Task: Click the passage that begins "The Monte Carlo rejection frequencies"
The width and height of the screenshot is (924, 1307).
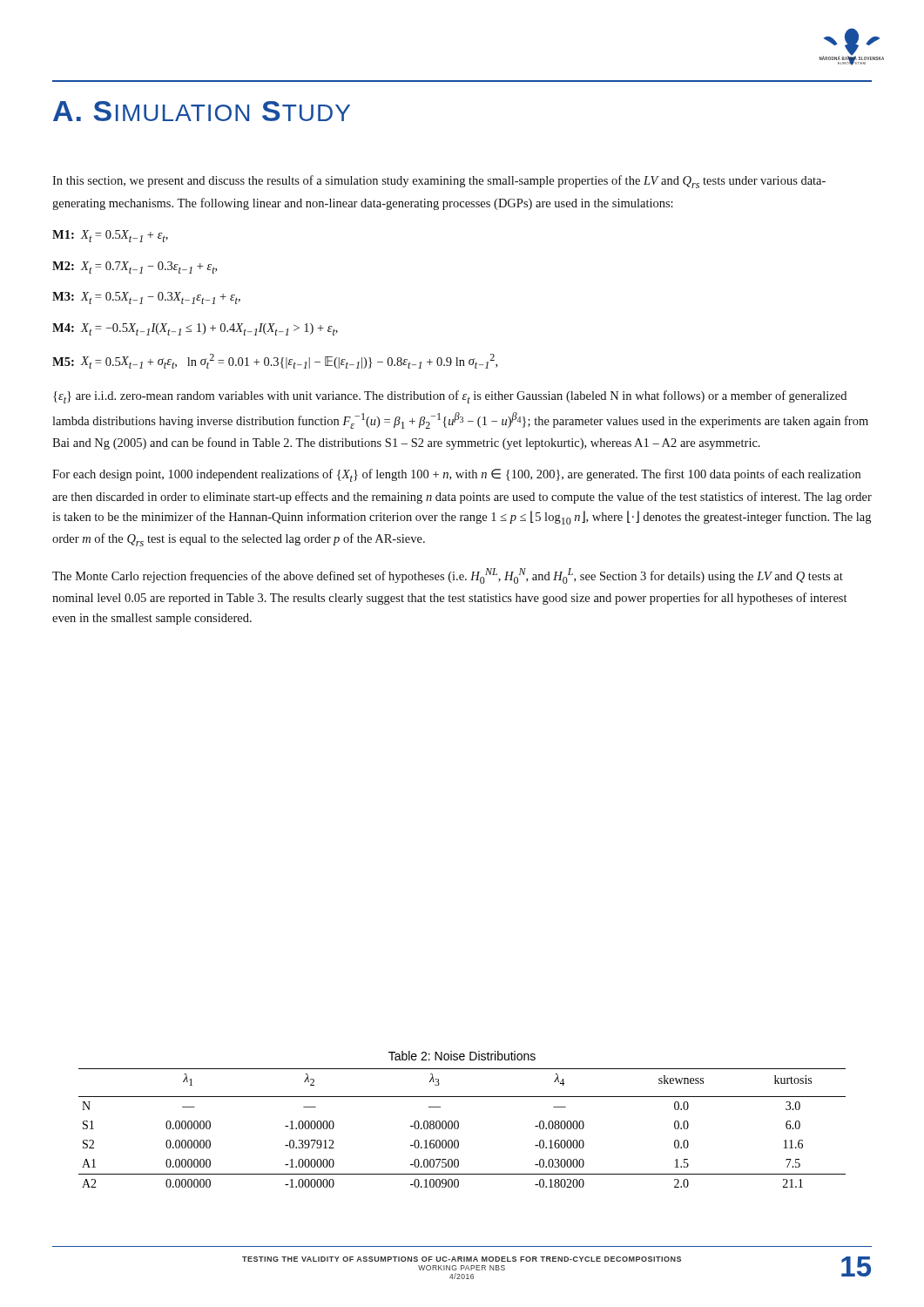Action: pyautogui.click(x=450, y=595)
